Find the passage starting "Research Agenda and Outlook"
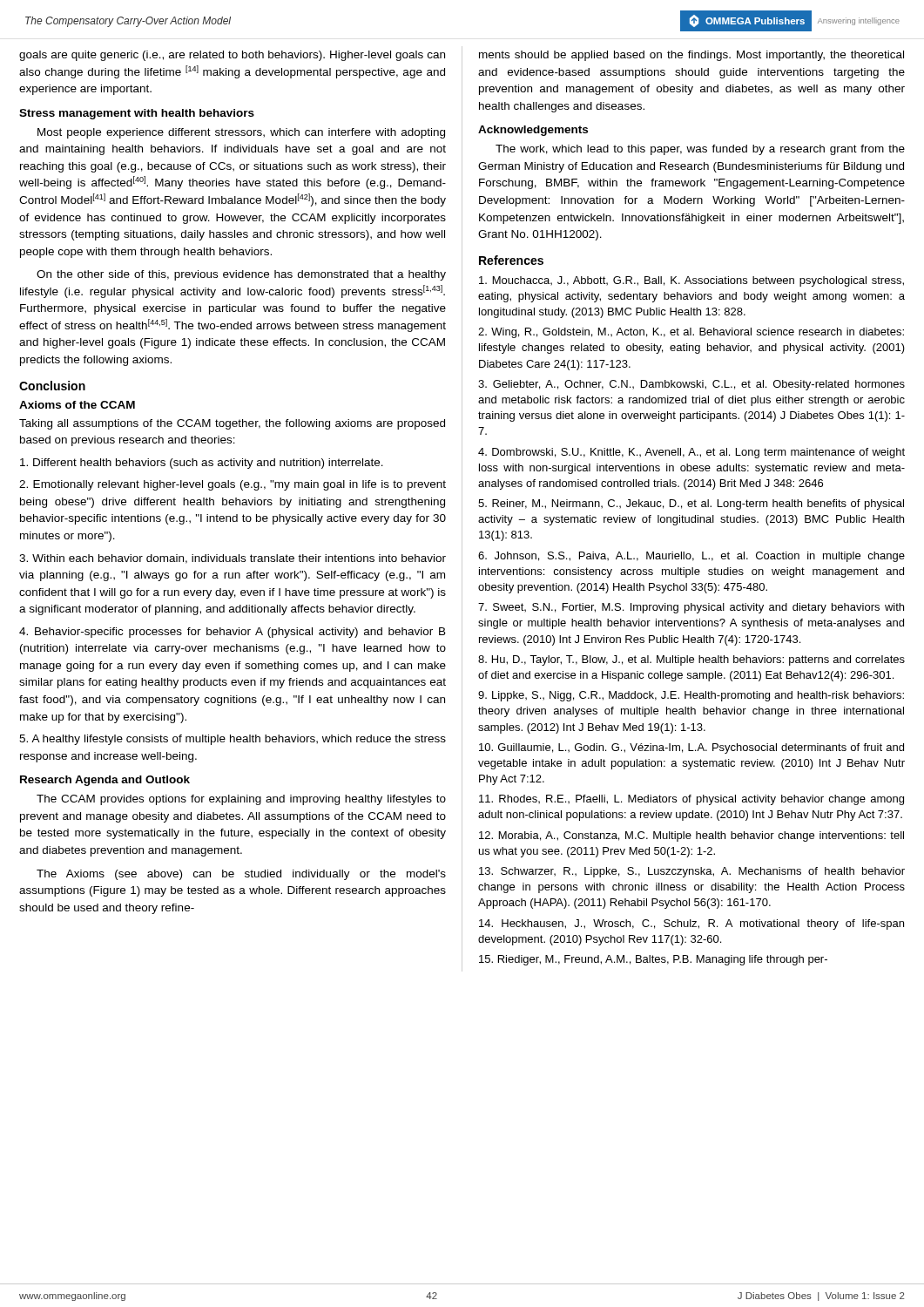 [x=105, y=780]
